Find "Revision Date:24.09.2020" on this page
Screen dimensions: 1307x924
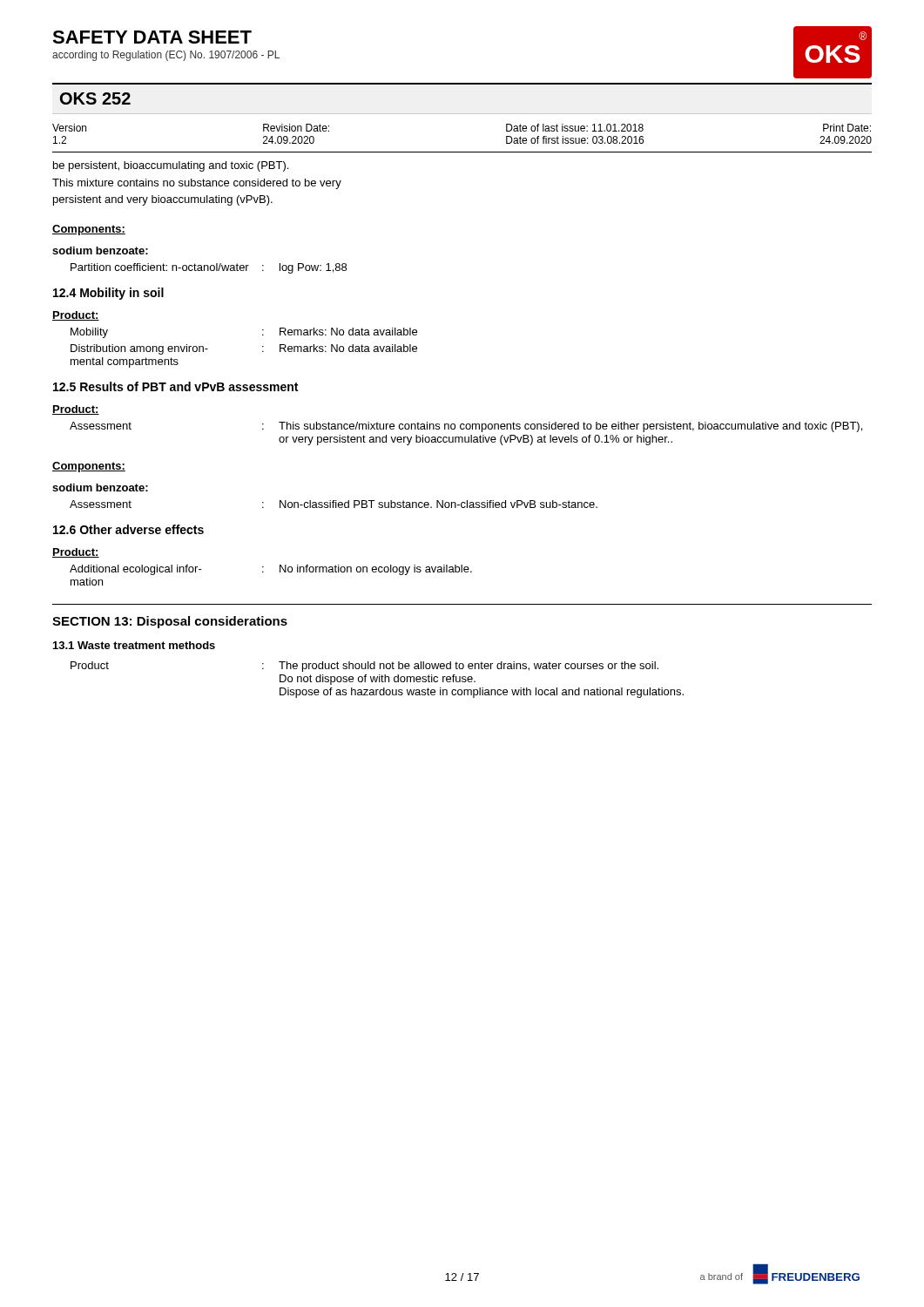296,134
